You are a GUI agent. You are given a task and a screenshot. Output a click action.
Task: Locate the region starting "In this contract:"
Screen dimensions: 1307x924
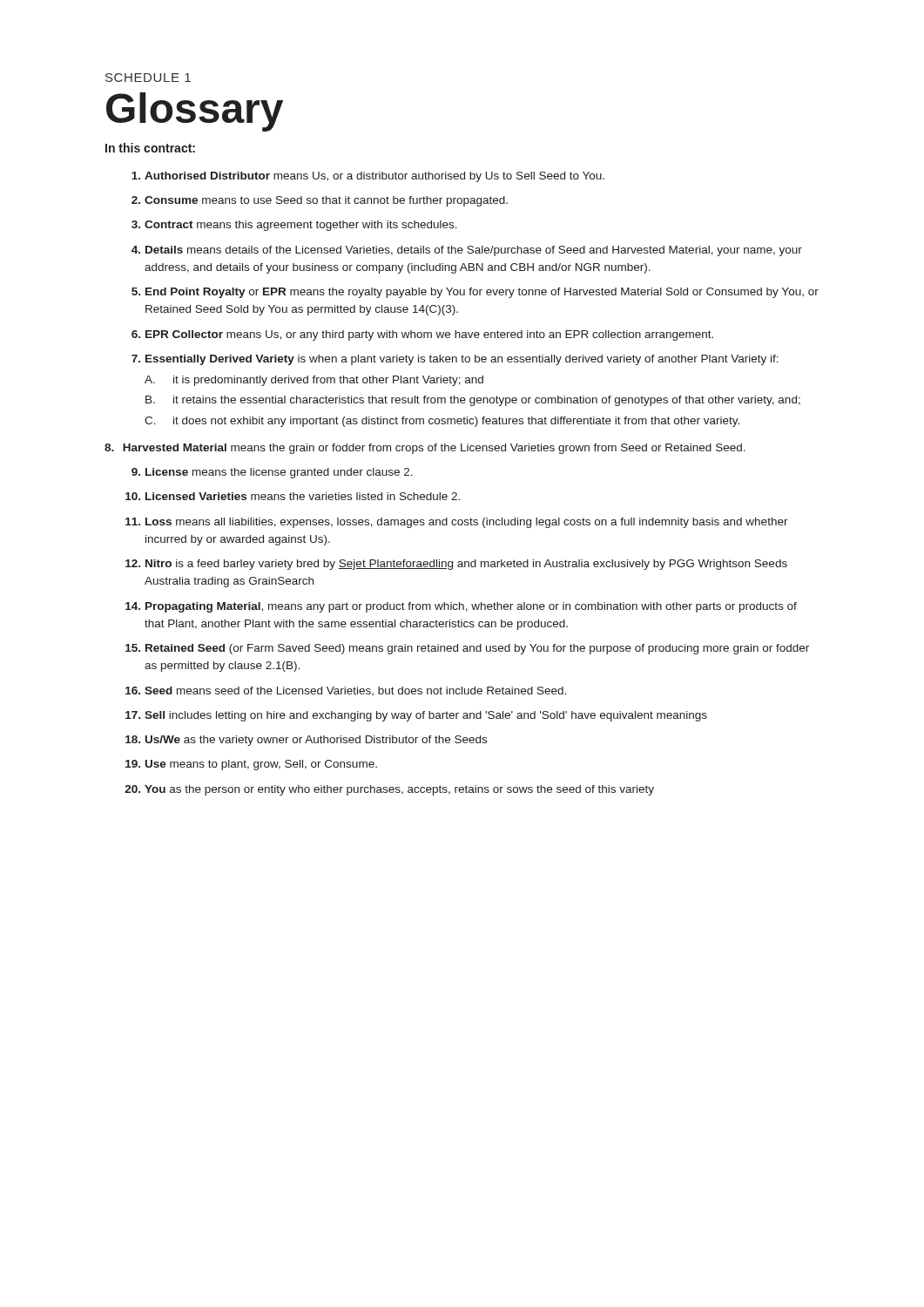click(x=150, y=148)
